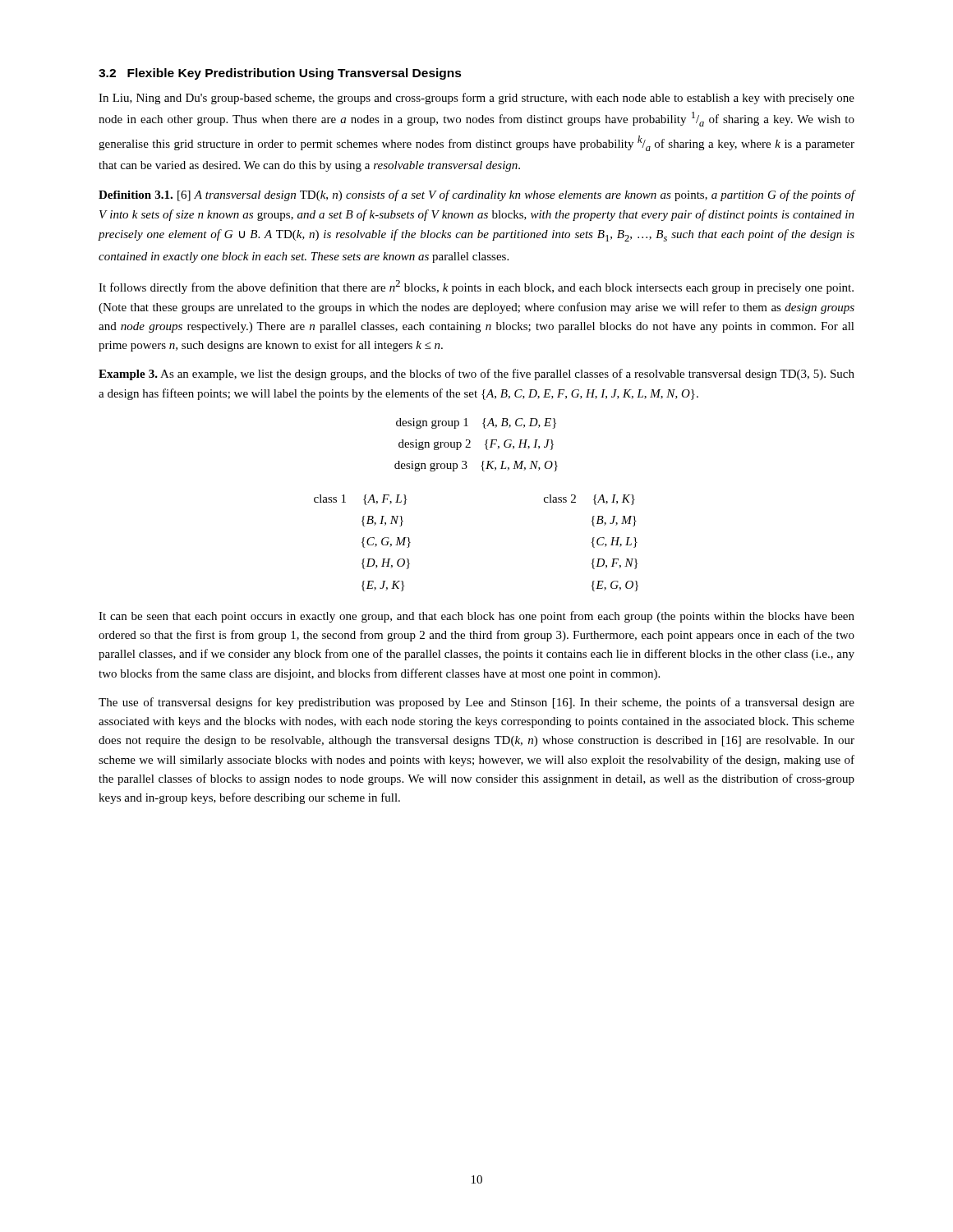This screenshot has width=953, height=1232.
Task: Click on the table containing "design group 1"
Action: 476,444
